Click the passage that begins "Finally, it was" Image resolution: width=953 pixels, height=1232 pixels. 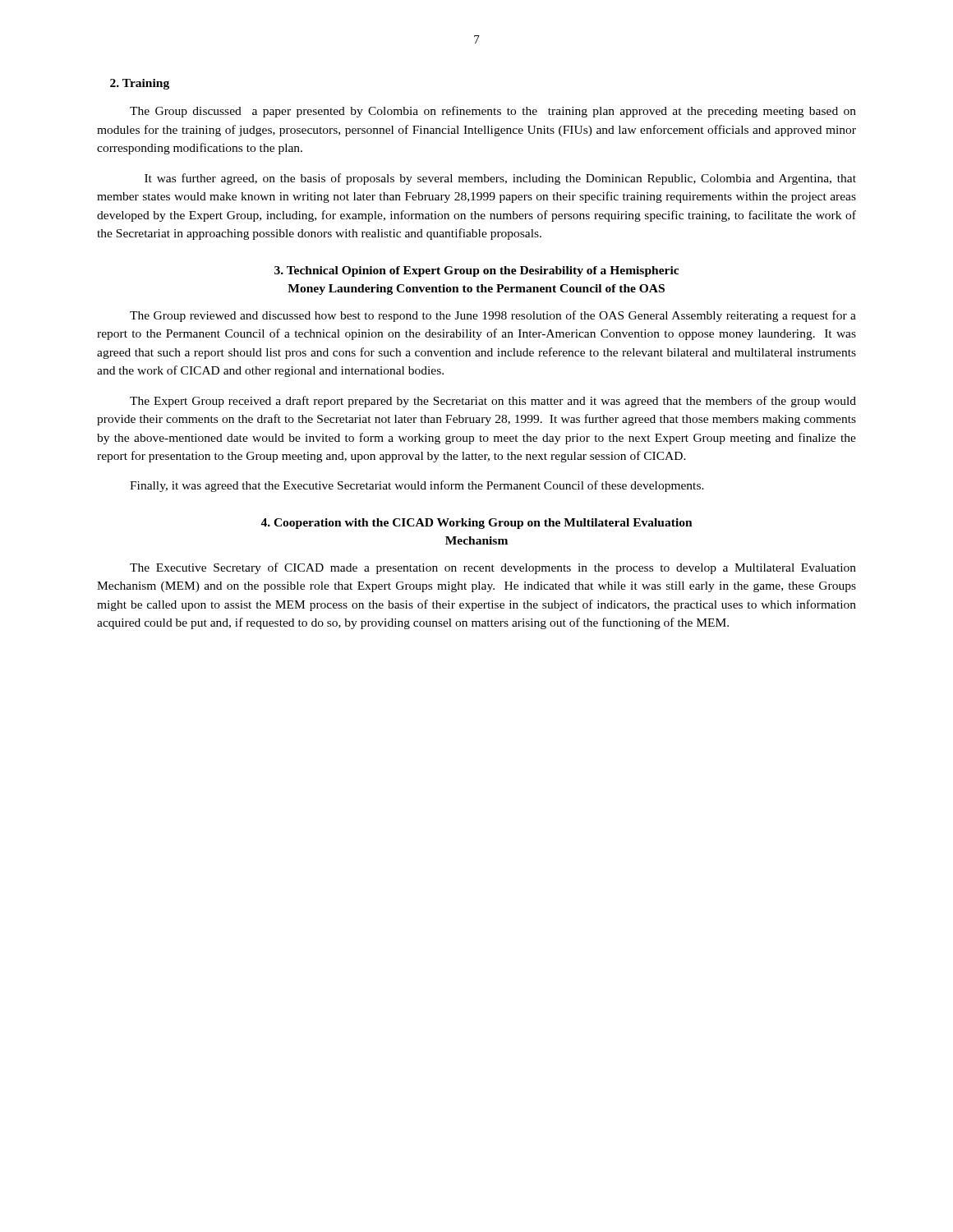point(476,486)
